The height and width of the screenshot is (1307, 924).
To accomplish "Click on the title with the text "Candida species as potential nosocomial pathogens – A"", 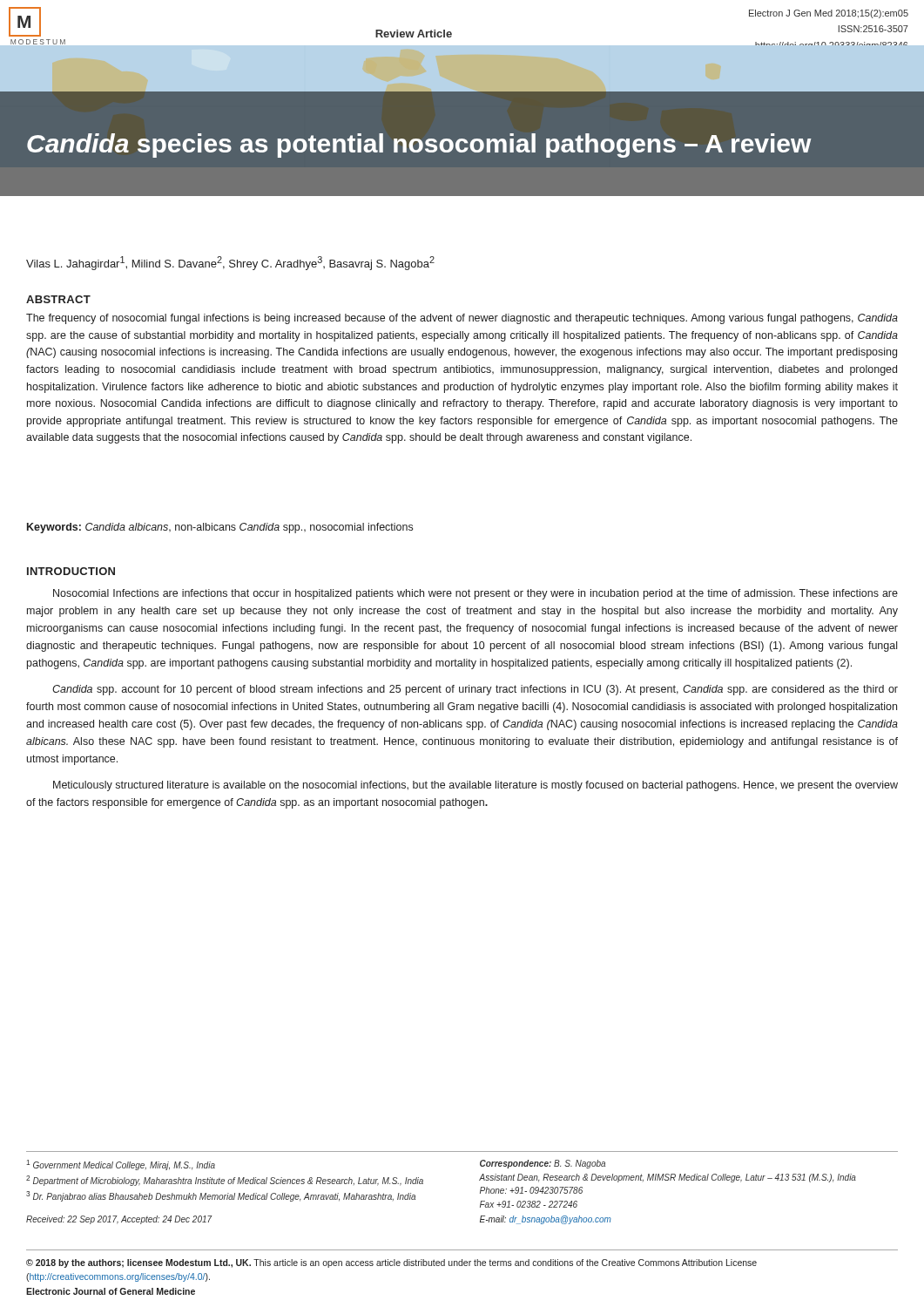I will click(419, 144).
